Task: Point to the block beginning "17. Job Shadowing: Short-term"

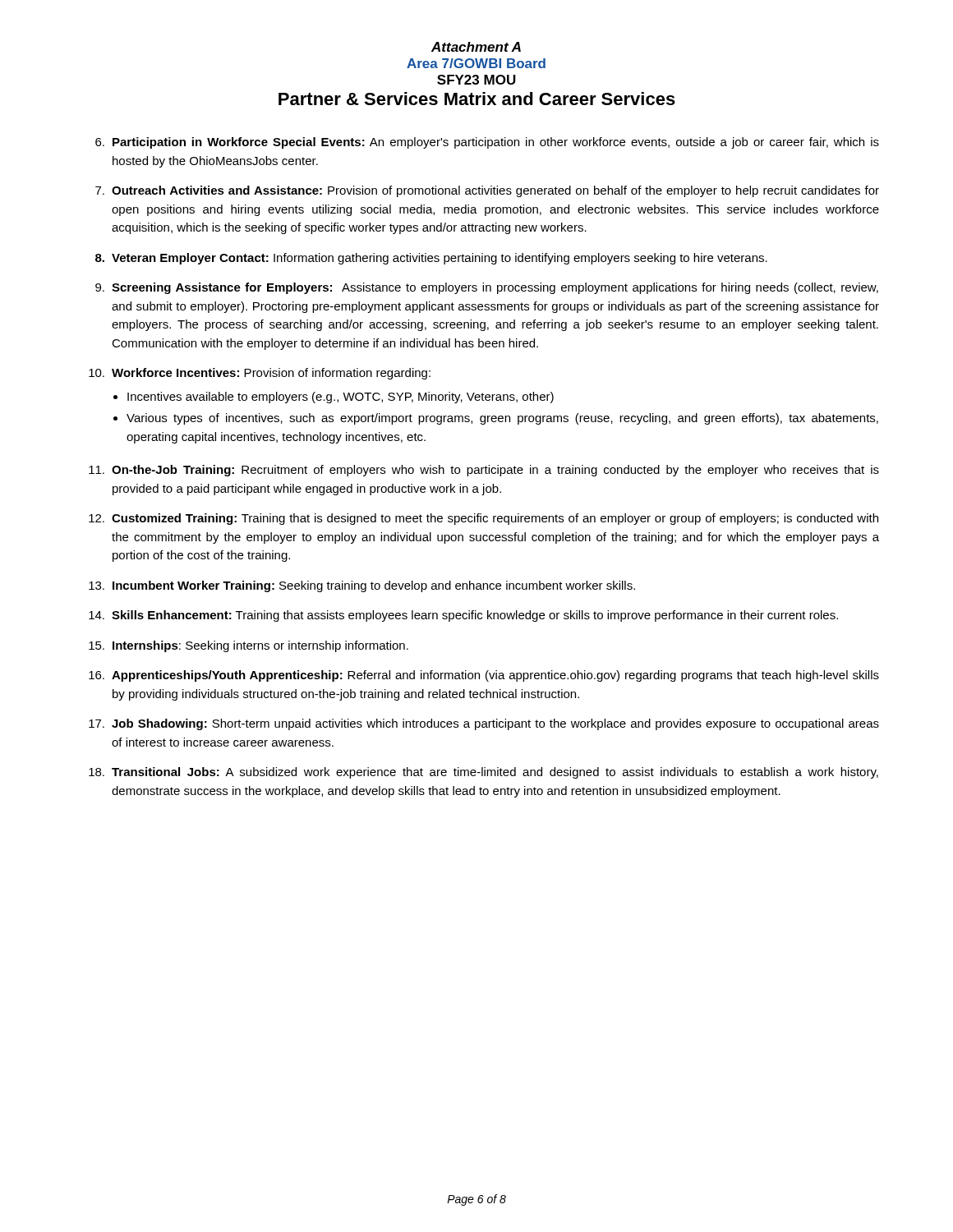Action: click(x=476, y=733)
